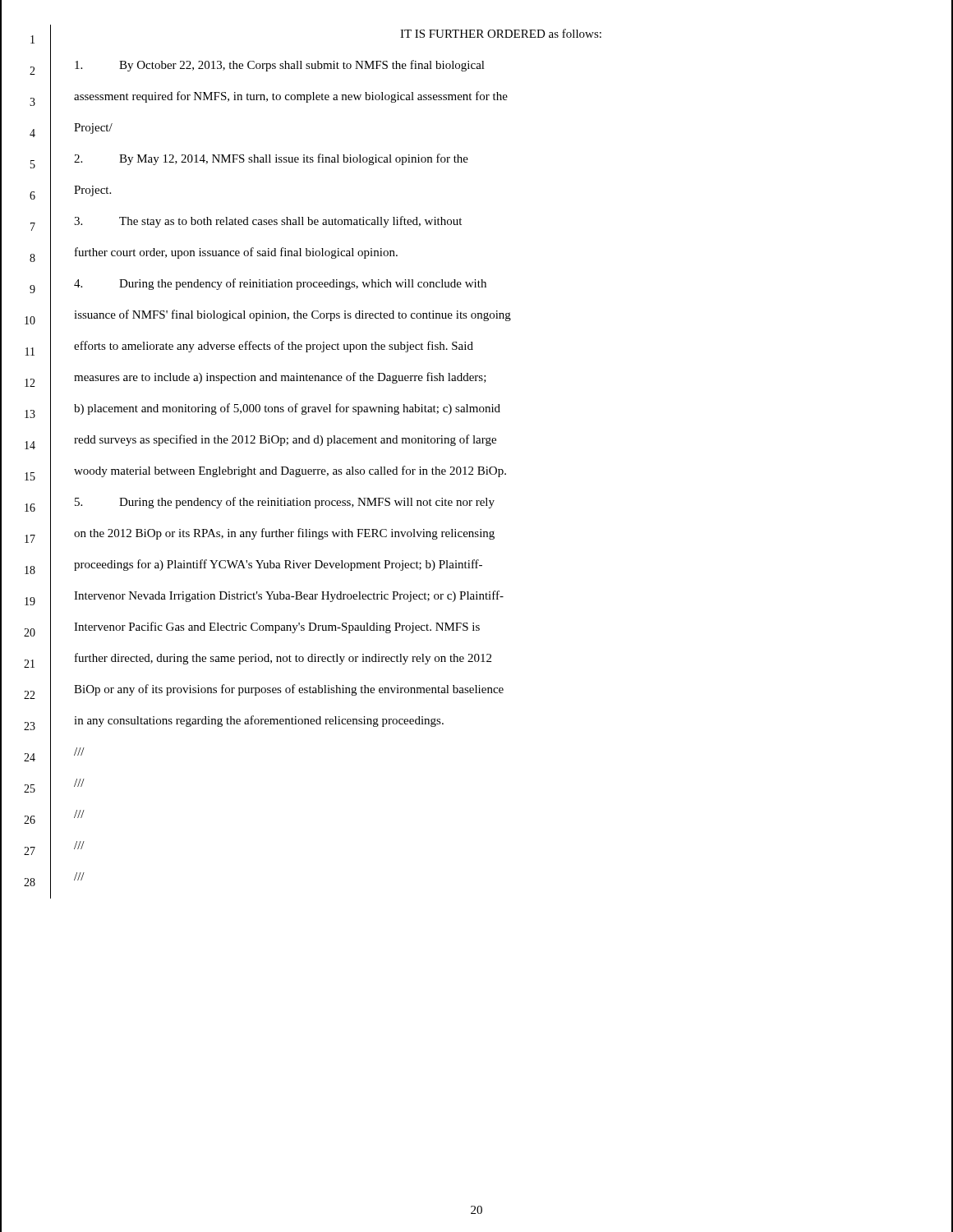953x1232 pixels.
Task: Locate the region starting "5.During the pendency of the reinitiation"
Action: tap(284, 502)
